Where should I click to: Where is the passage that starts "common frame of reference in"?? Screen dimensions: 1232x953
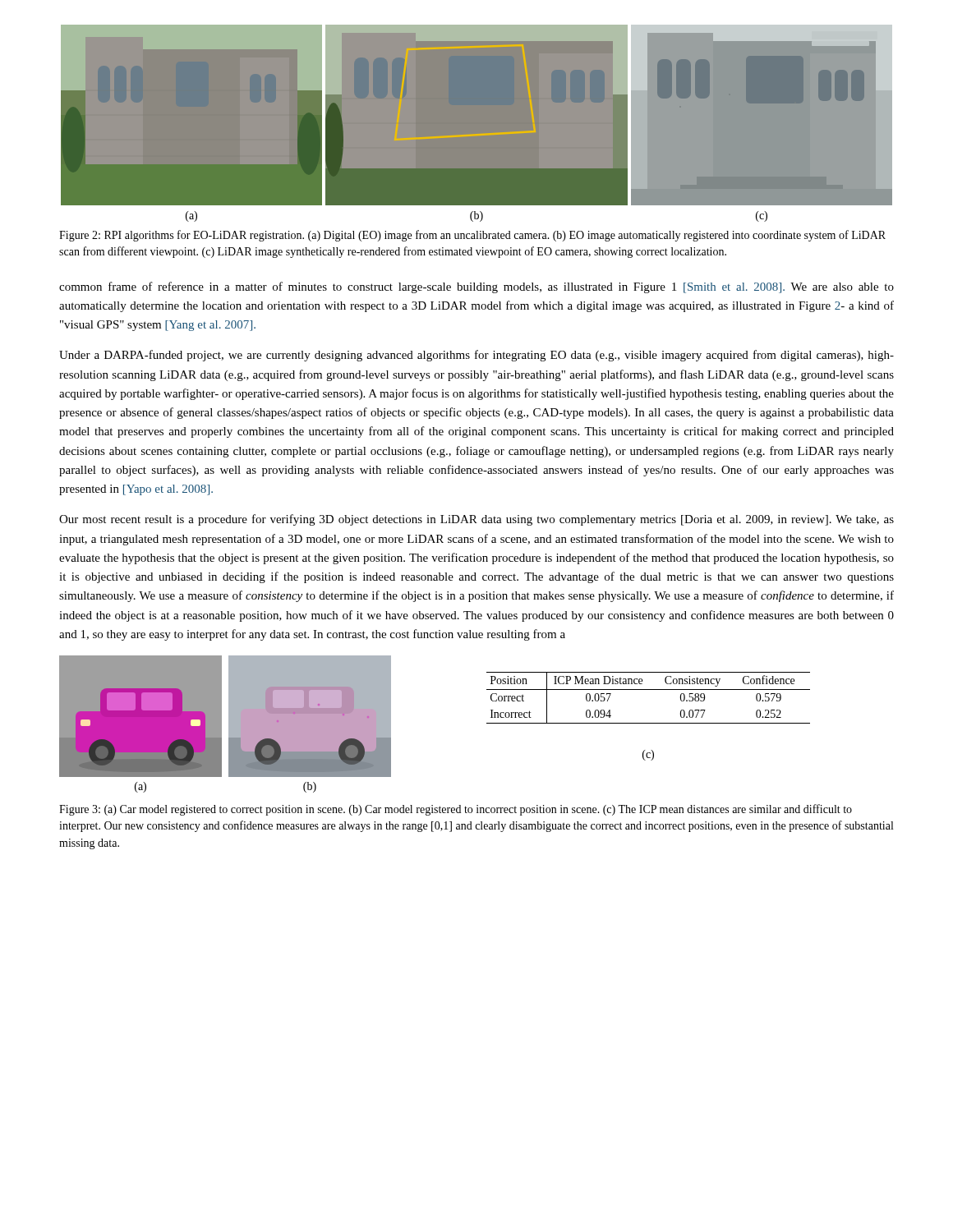point(476,305)
